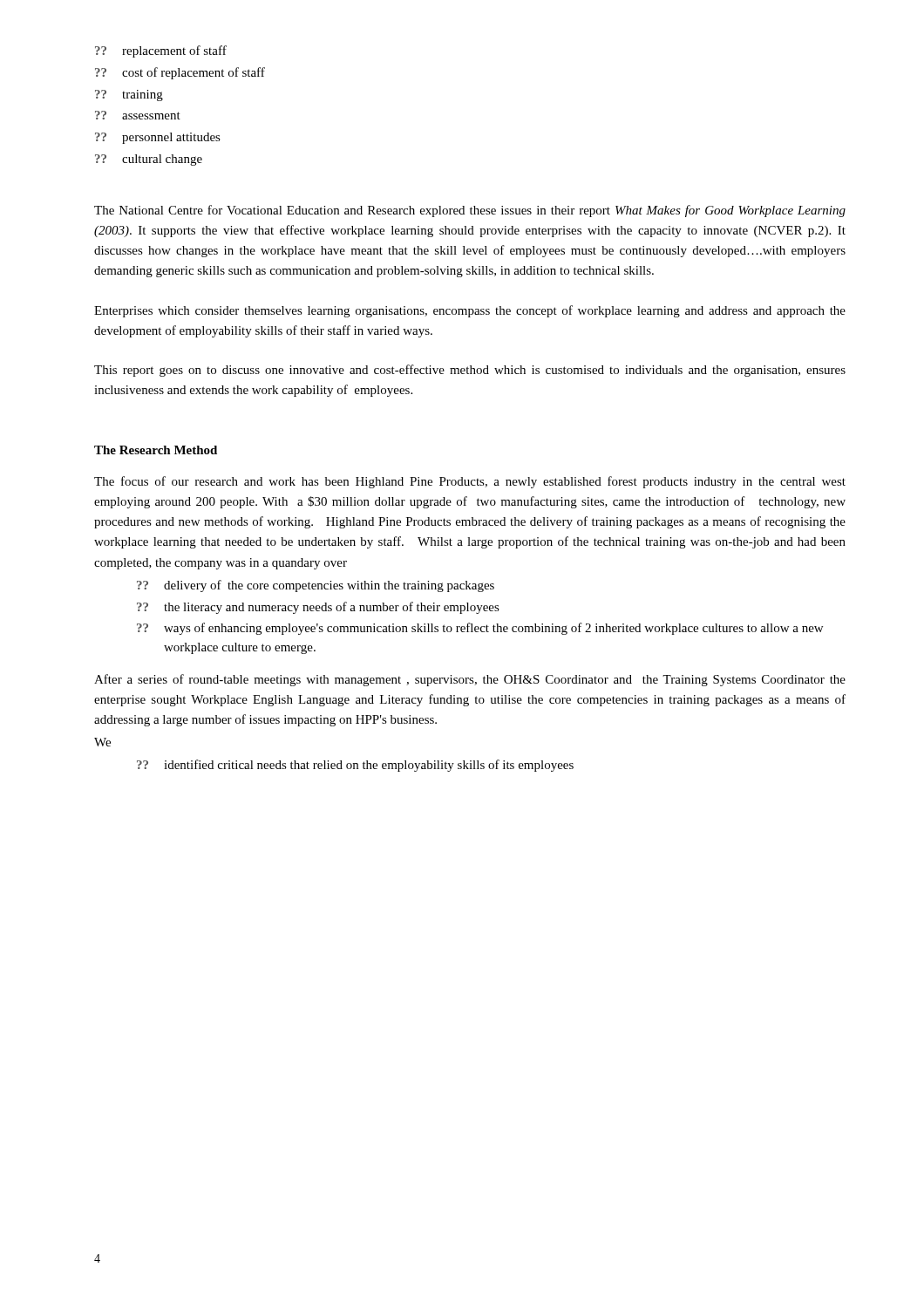Navigate to the block starting "?? personnel attitudes"
The height and width of the screenshot is (1308, 924).
[158, 138]
